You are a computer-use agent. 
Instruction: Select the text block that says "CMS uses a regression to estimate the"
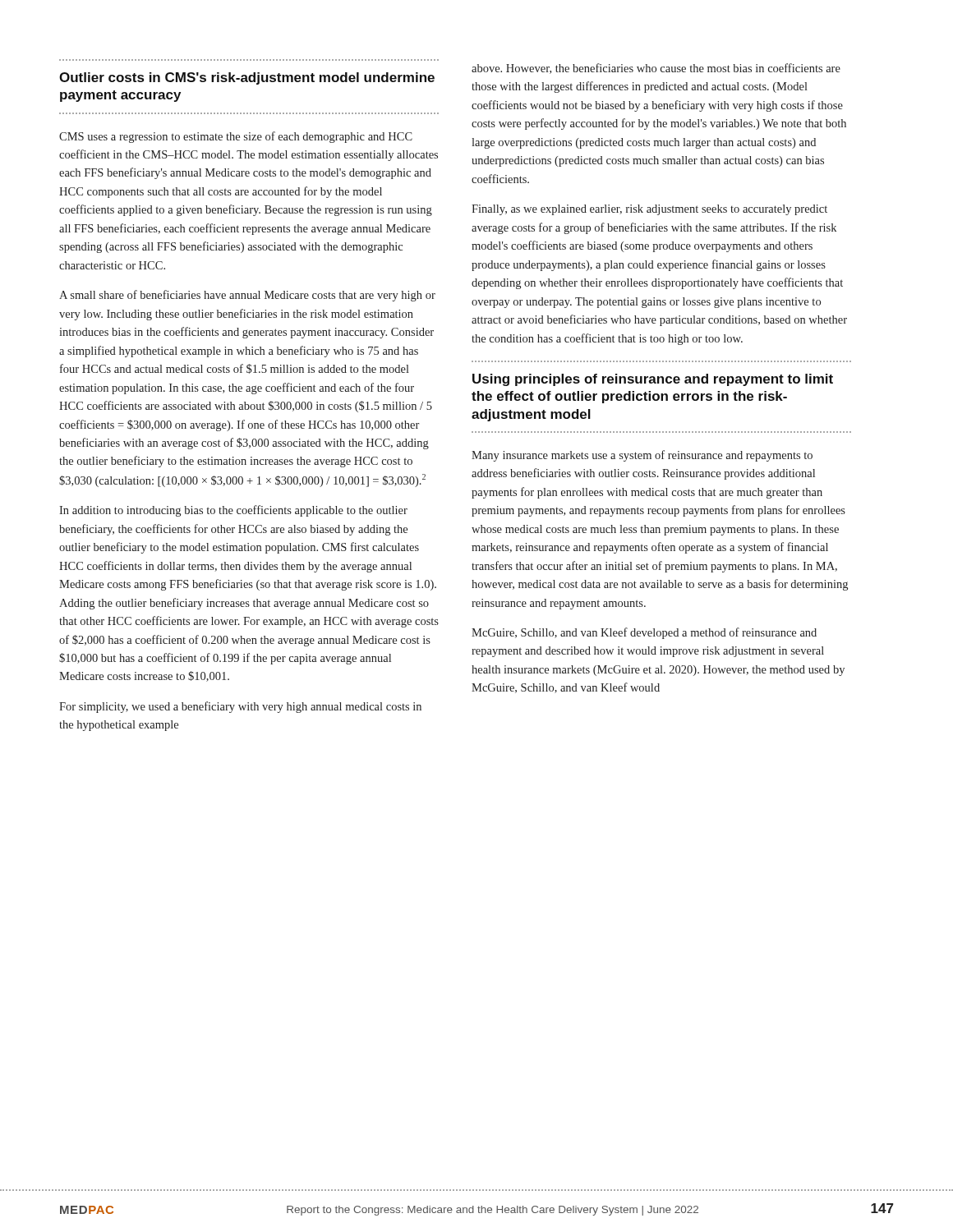click(249, 431)
